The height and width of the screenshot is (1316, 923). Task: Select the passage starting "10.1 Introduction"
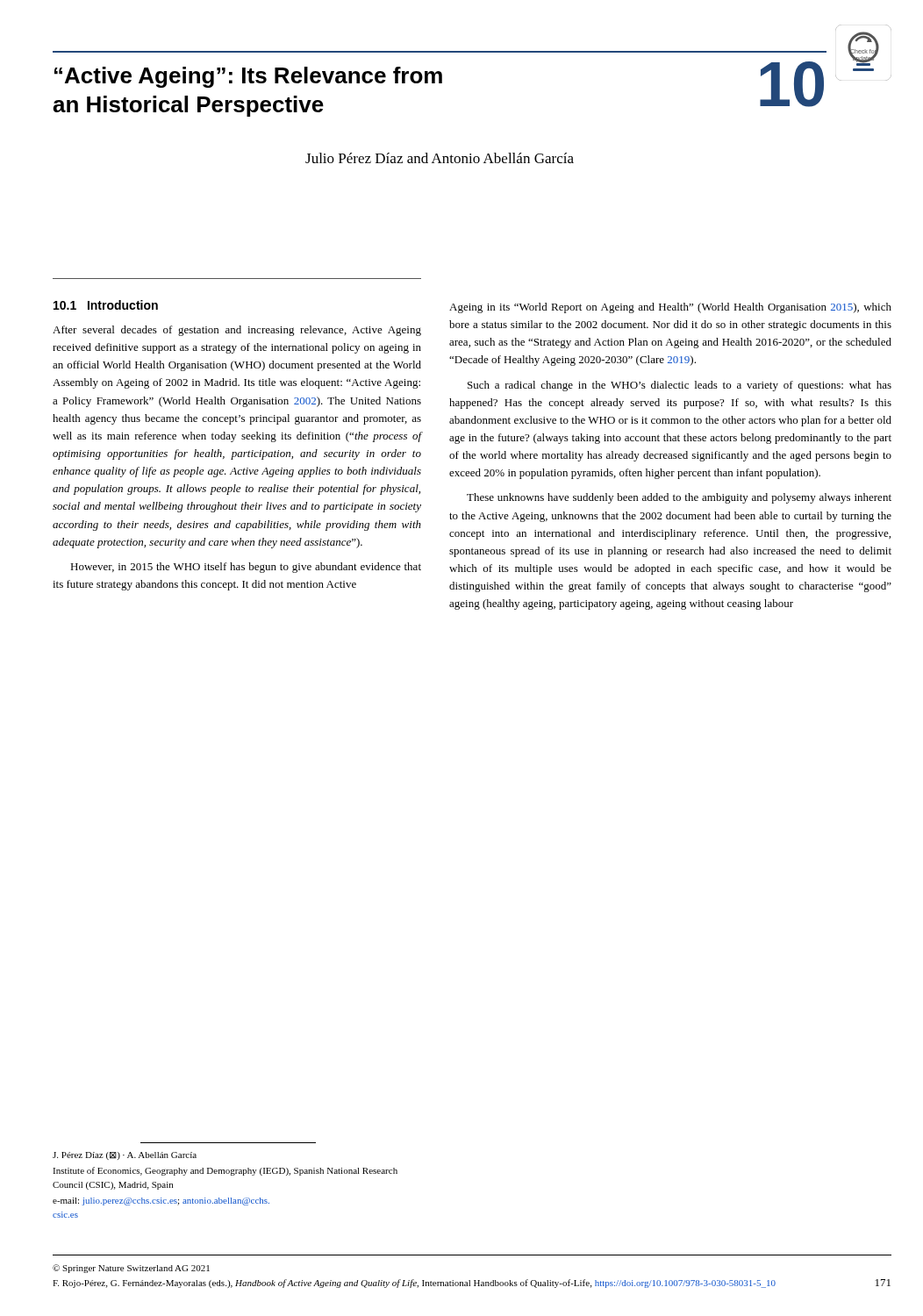tap(106, 305)
